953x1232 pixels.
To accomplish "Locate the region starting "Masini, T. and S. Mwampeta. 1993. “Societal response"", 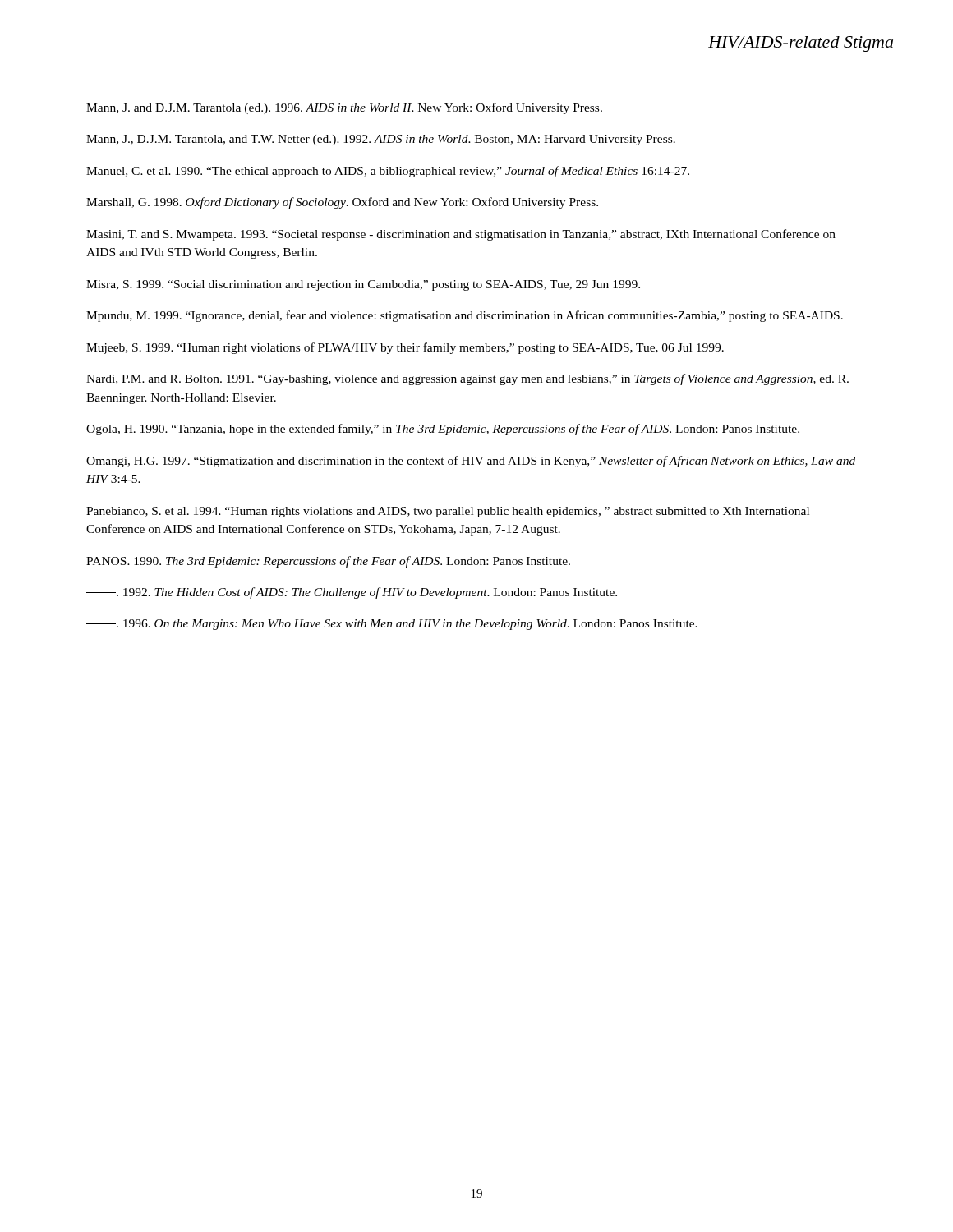I will tap(461, 243).
